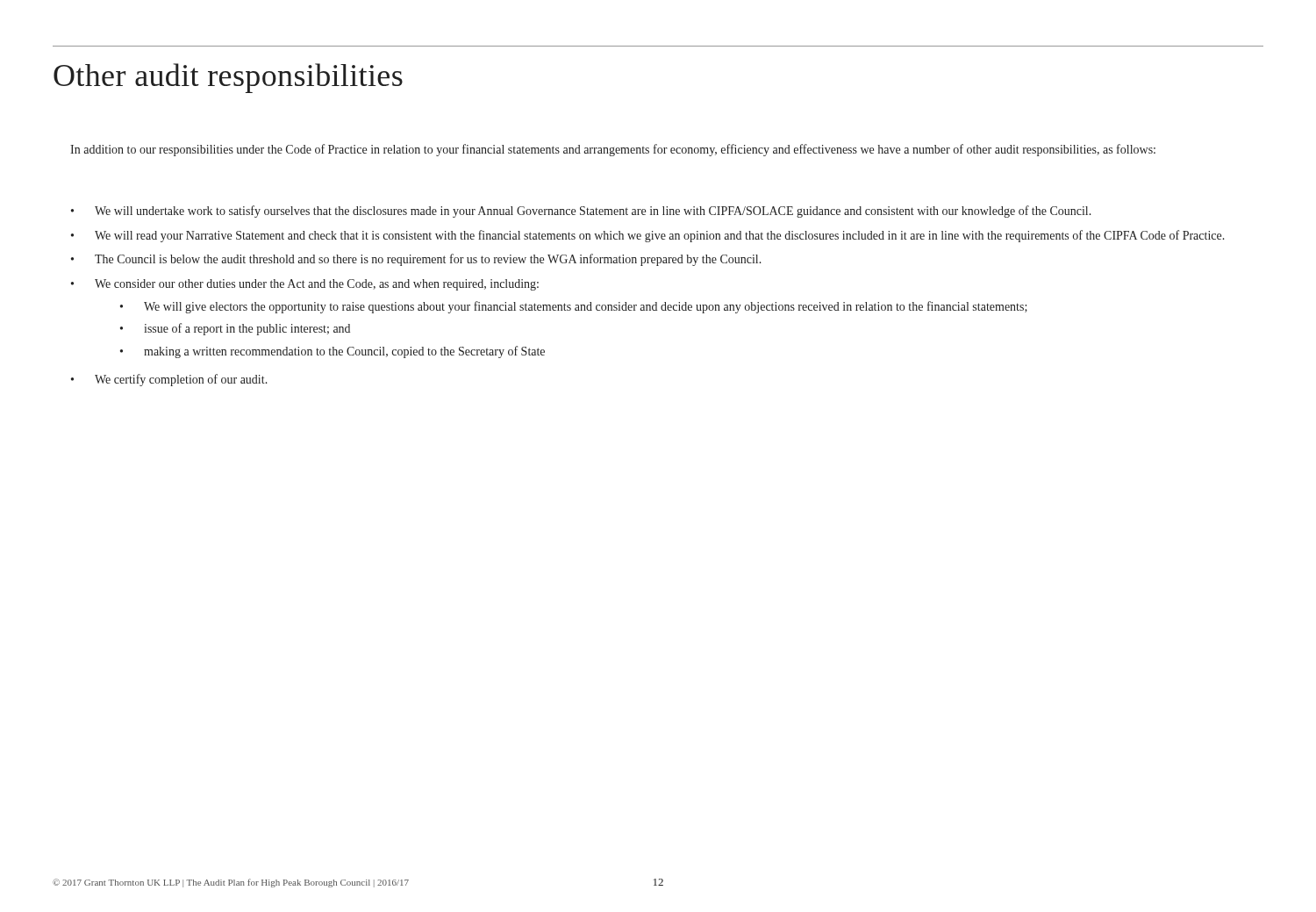Screen dimensions: 912x1316
Task: Select the list item that reads "• We will give"
Action: (x=683, y=307)
